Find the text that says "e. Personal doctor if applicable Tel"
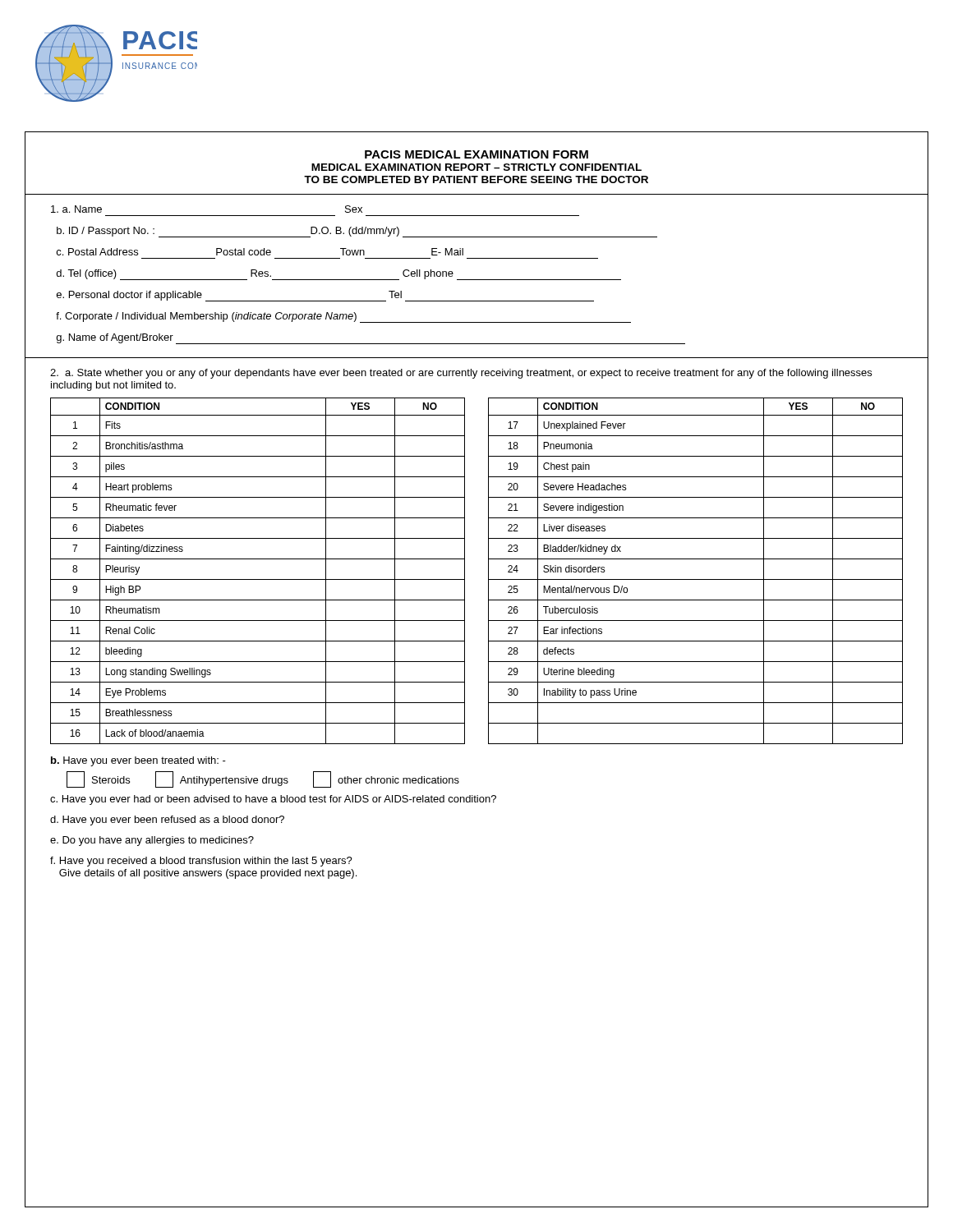This screenshot has width=953, height=1232. point(322,295)
